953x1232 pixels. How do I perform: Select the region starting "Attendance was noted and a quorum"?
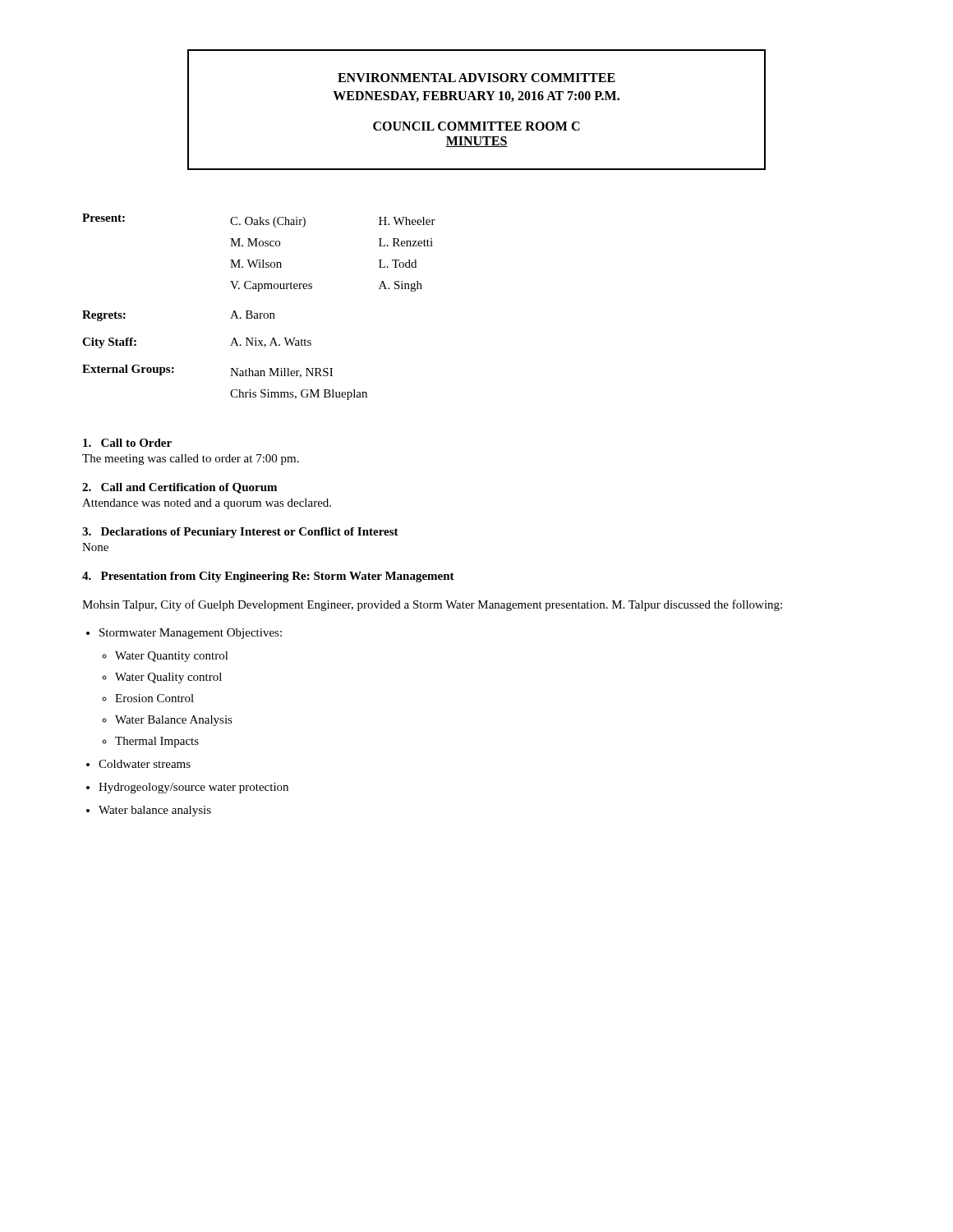(x=207, y=503)
